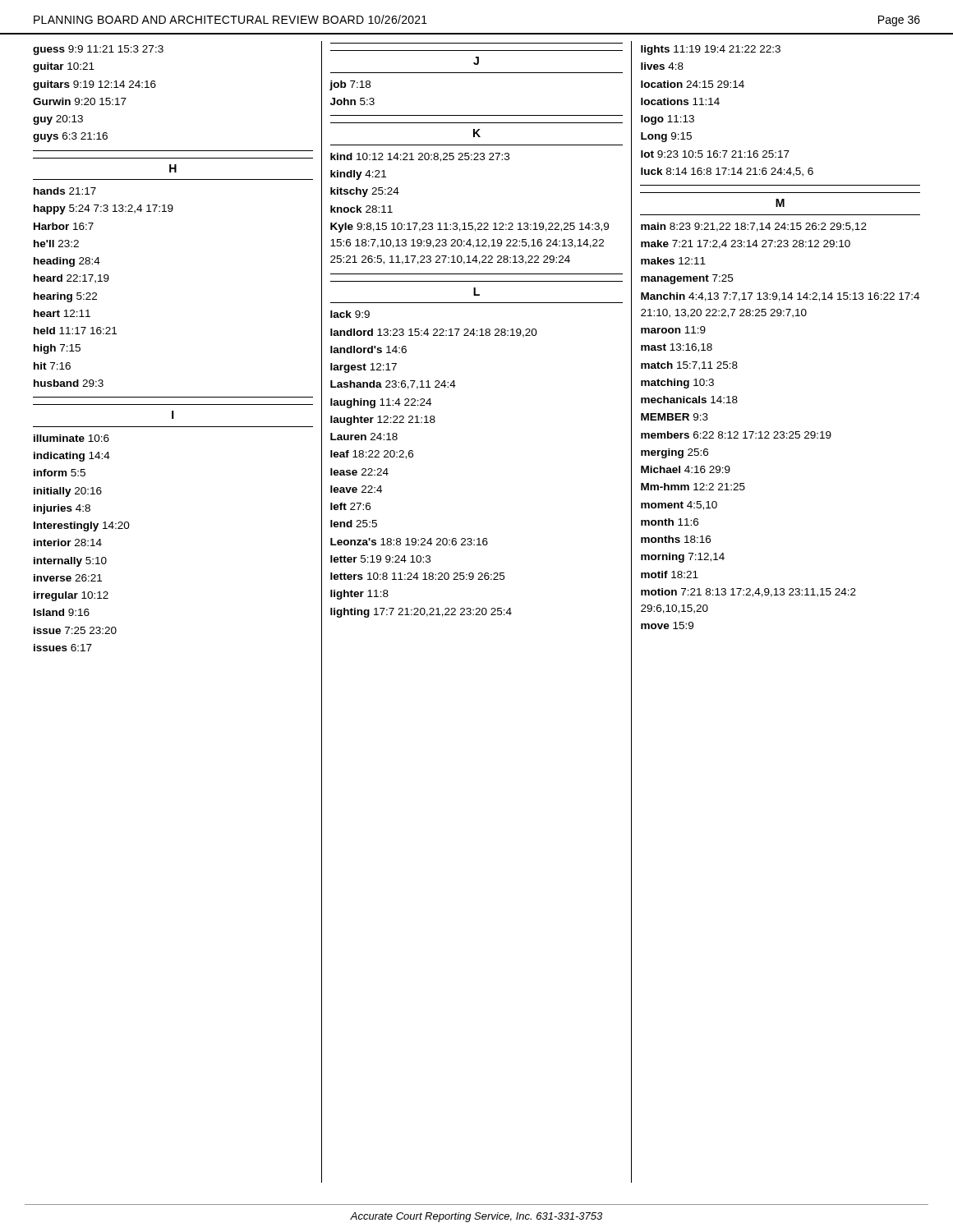This screenshot has height=1232, width=953.
Task: Point to the element starting "hands 21:17"
Action: coord(65,191)
